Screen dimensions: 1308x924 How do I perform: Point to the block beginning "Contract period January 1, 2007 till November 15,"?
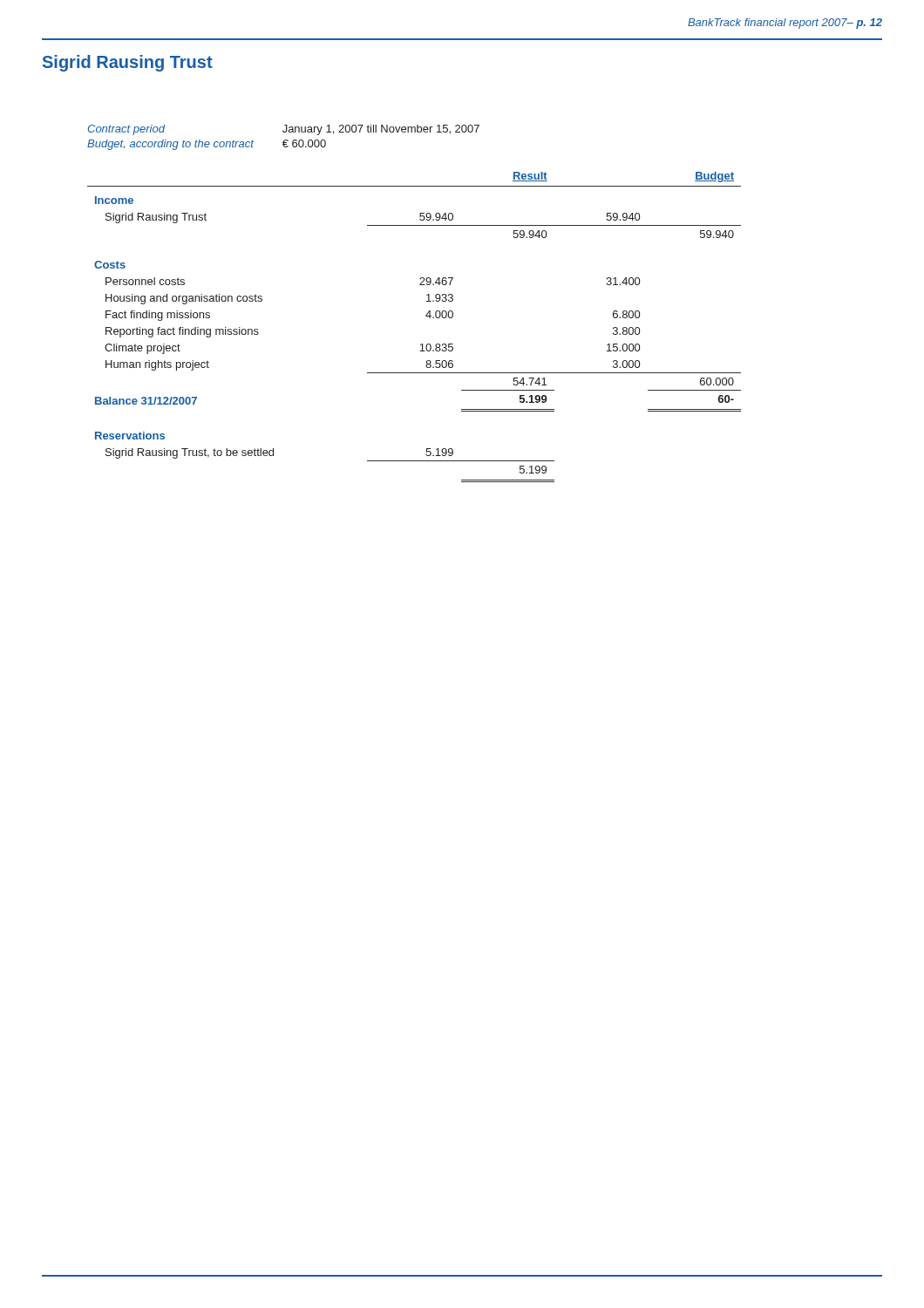point(414,136)
